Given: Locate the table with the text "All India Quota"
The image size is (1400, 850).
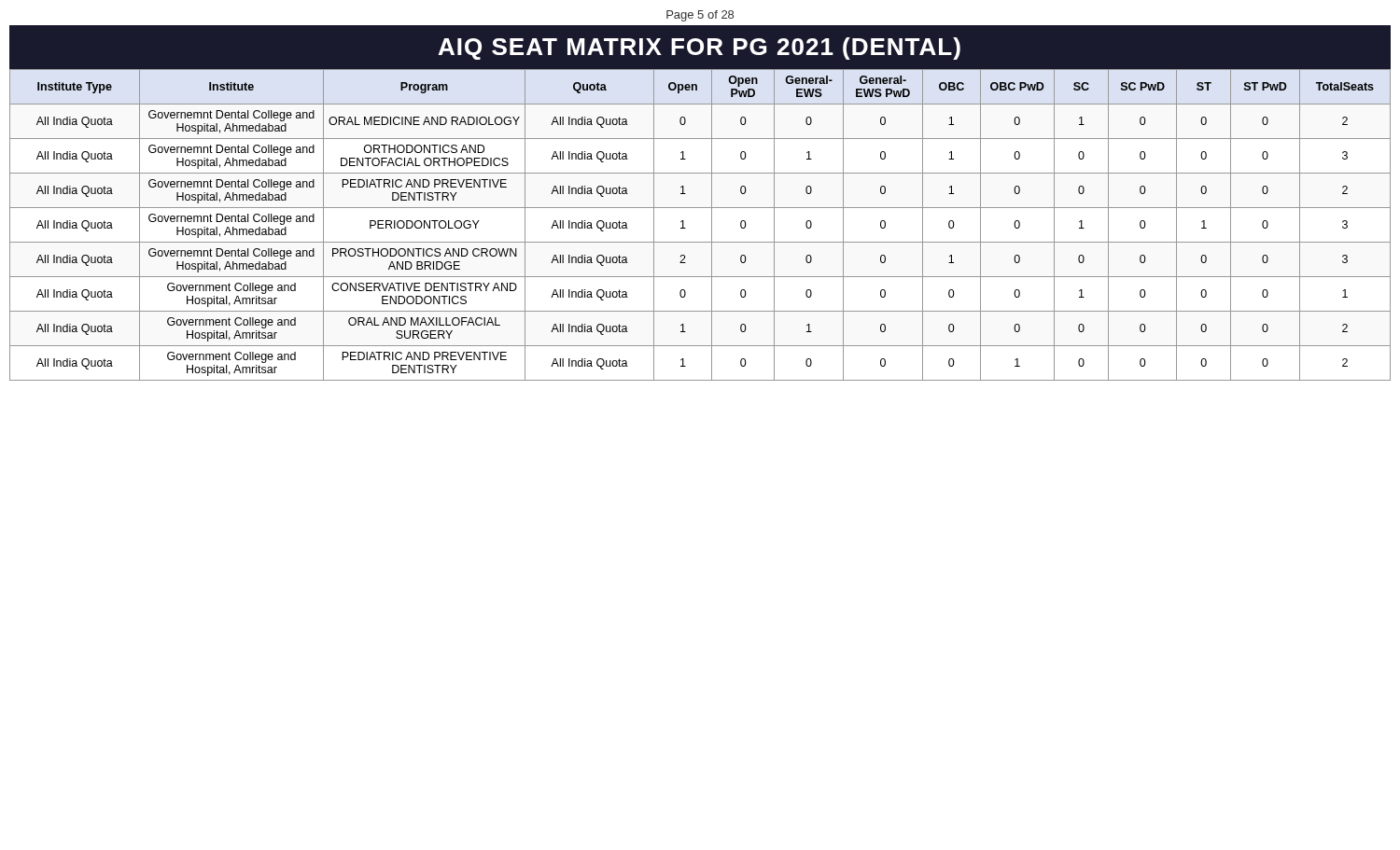Looking at the screenshot, I should [x=700, y=225].
